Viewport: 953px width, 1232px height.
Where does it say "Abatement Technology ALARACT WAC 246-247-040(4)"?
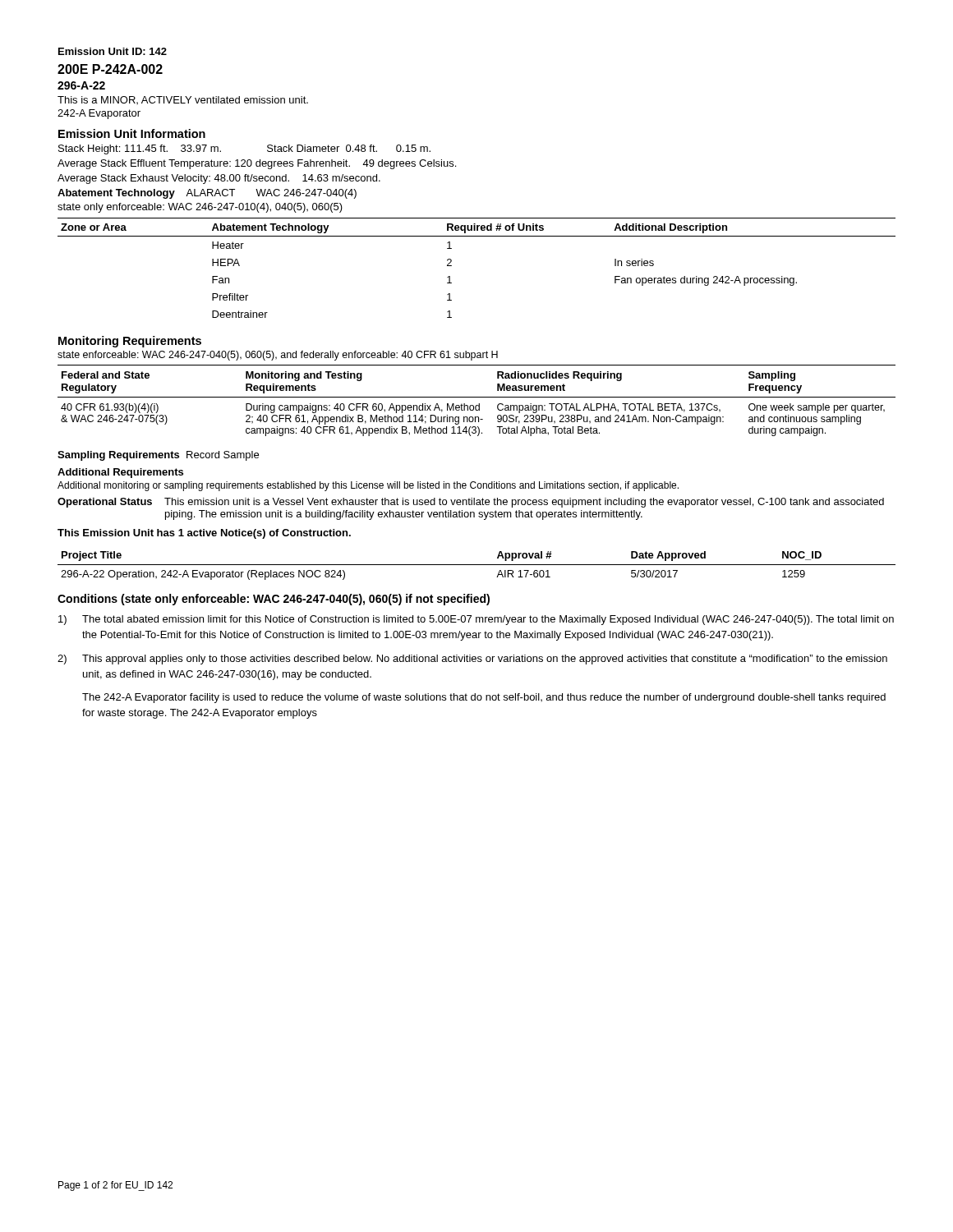(x=207, y=193)
